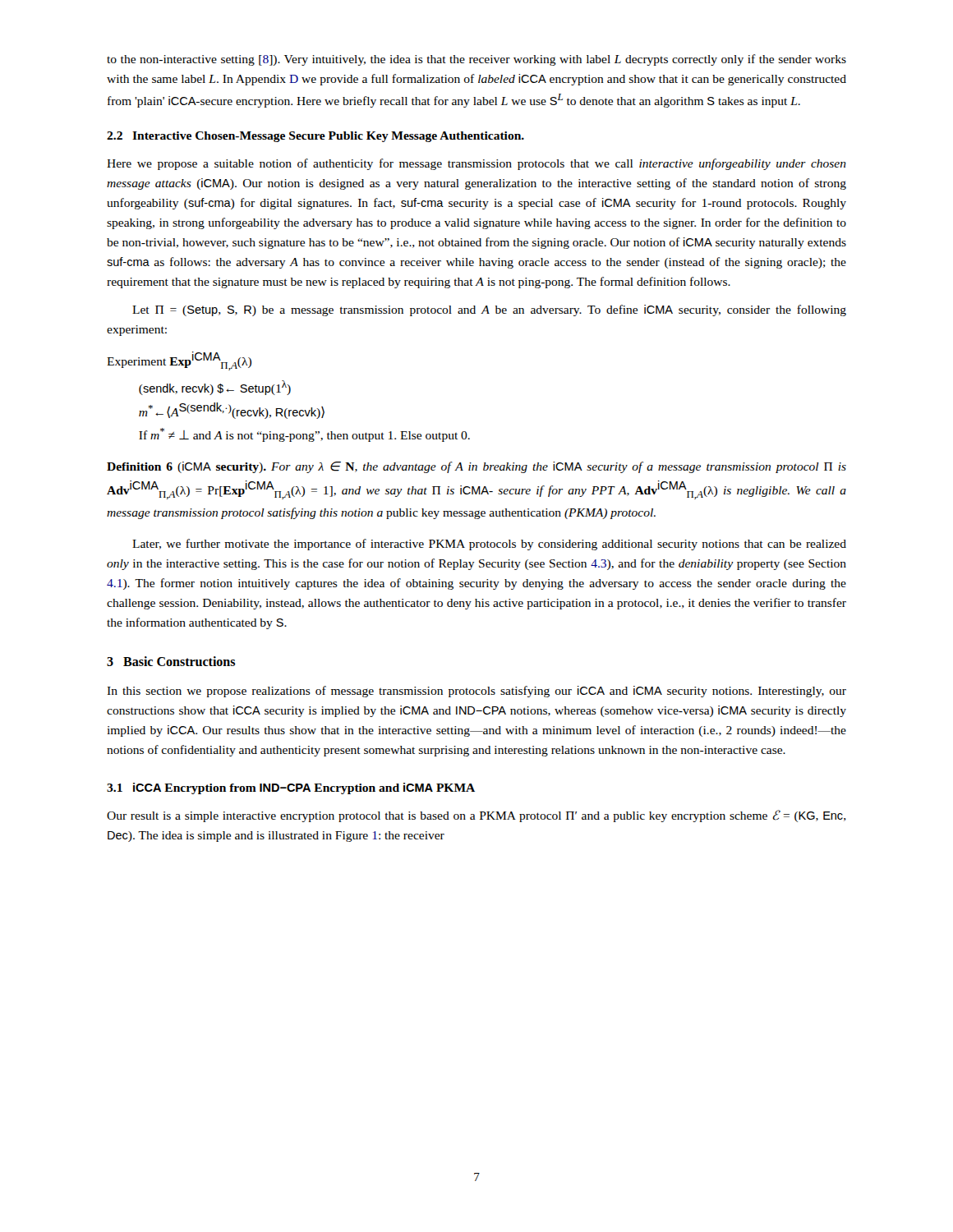Point to the region starting "Later, we further motivate the importance of"
Viewport: 953px width, 1232px height.
476,583
